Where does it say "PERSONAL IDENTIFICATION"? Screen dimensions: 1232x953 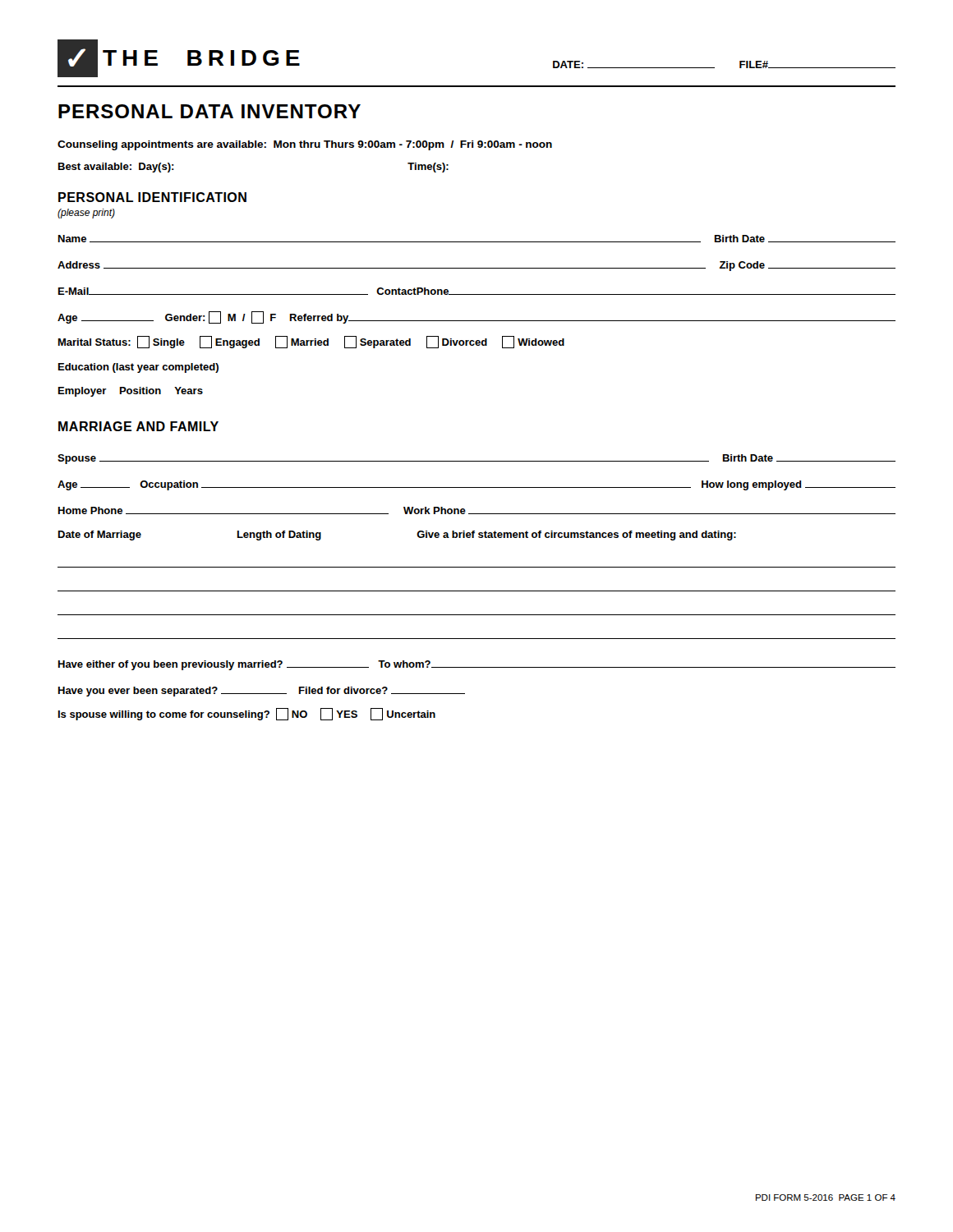(153, 198)
